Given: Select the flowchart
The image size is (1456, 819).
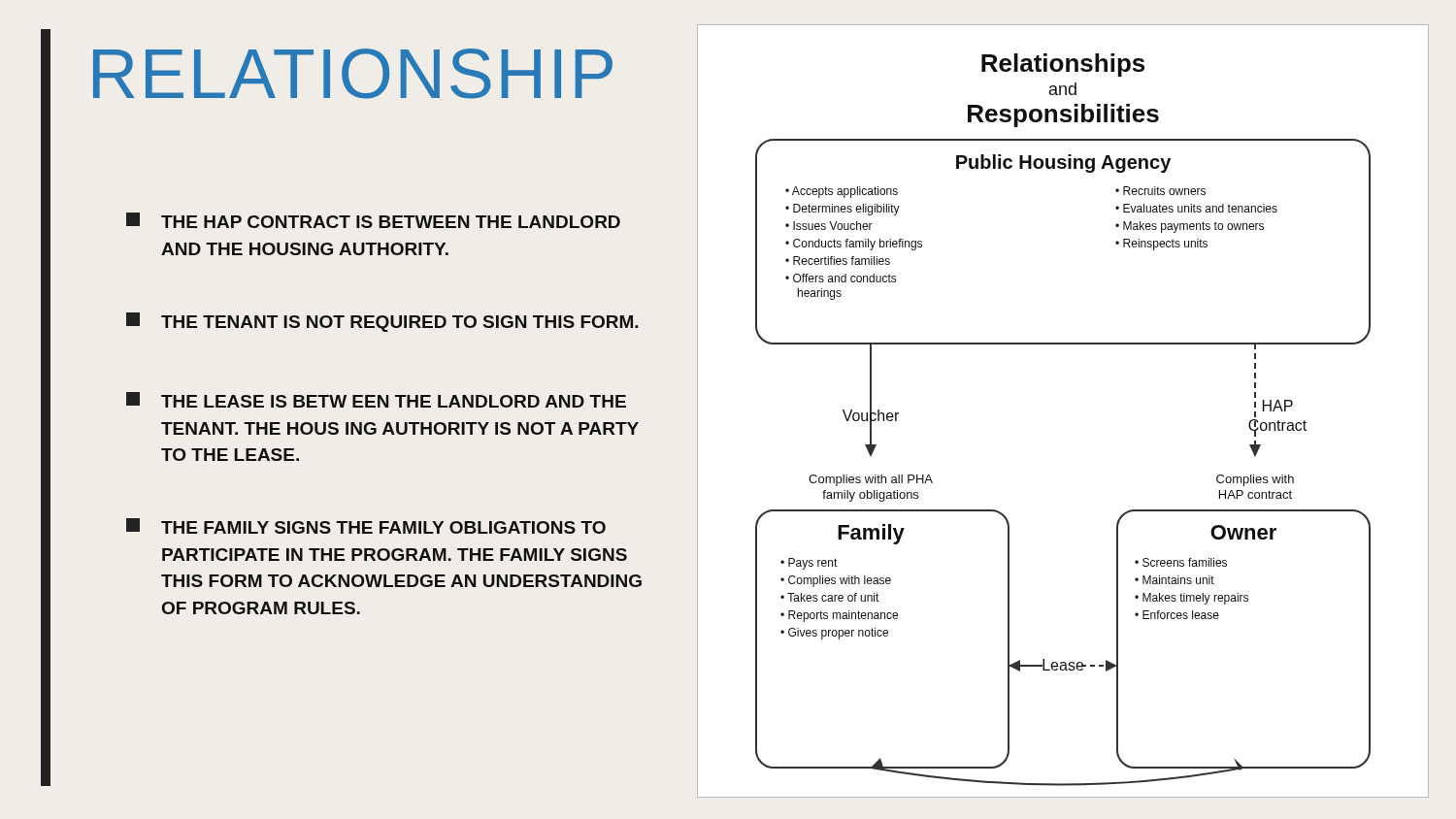Looking at the screenshot, I should [1063, 411].
